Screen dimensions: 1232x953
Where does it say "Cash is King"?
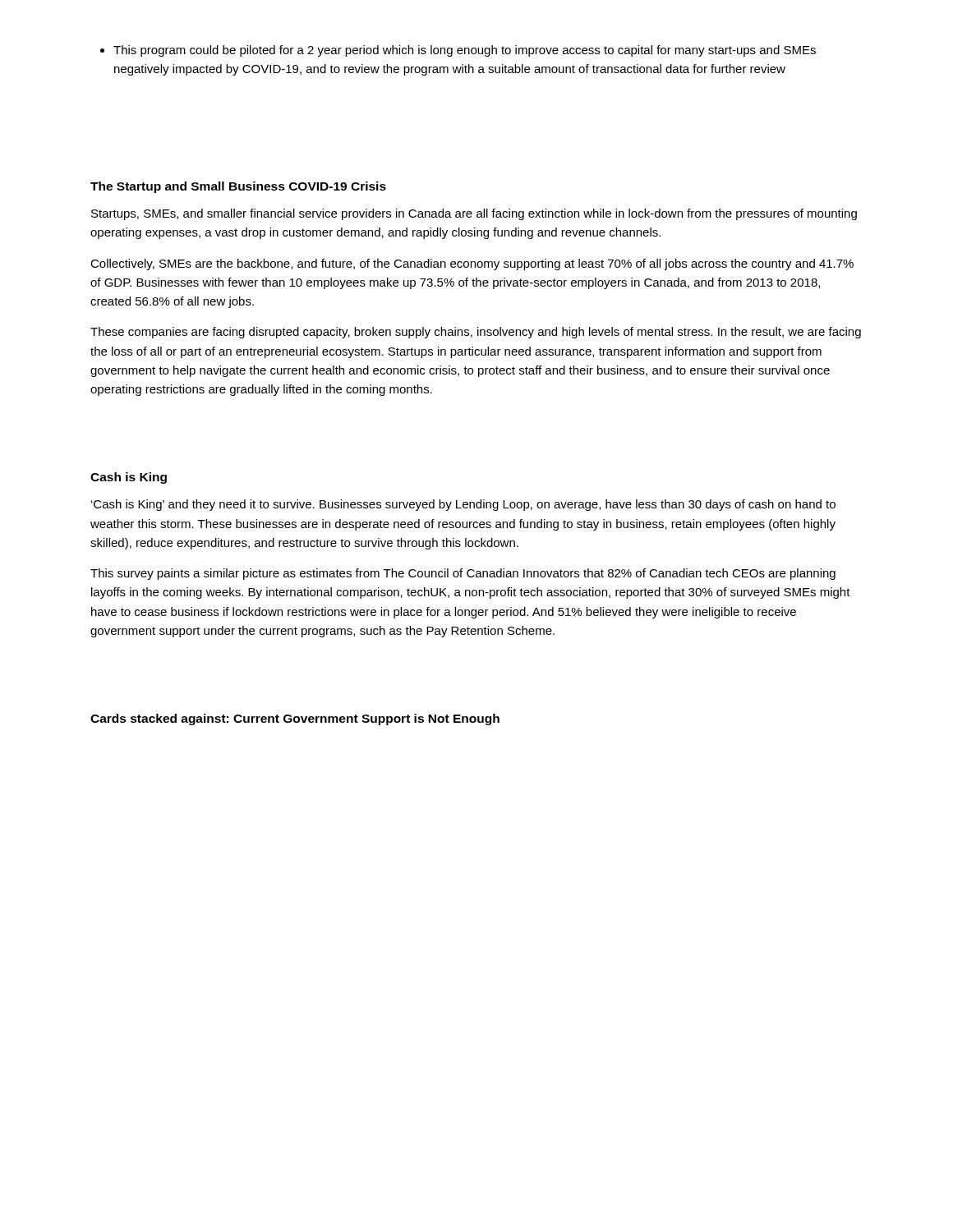129,477
